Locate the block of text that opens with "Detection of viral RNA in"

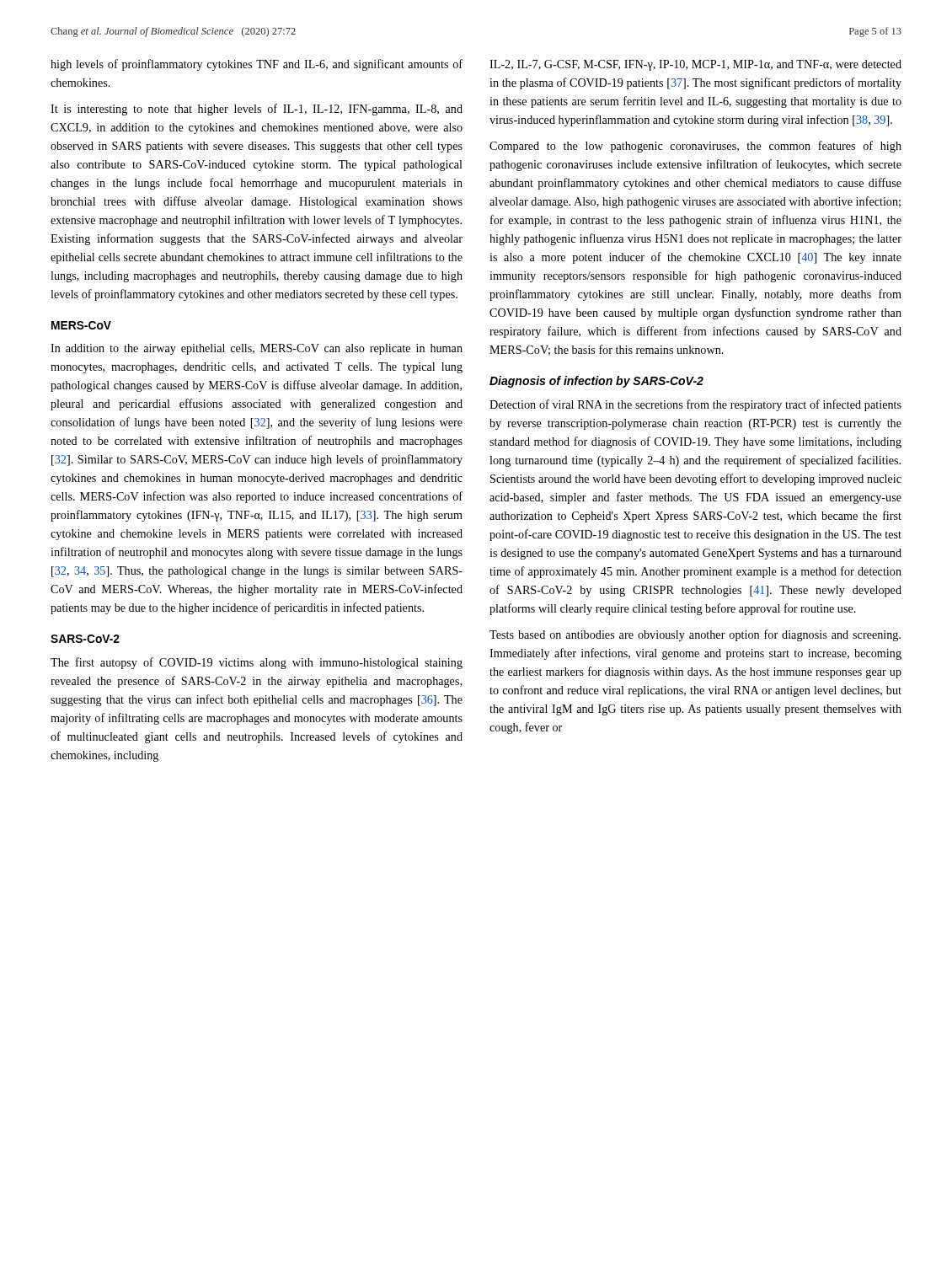click(695, 566)
